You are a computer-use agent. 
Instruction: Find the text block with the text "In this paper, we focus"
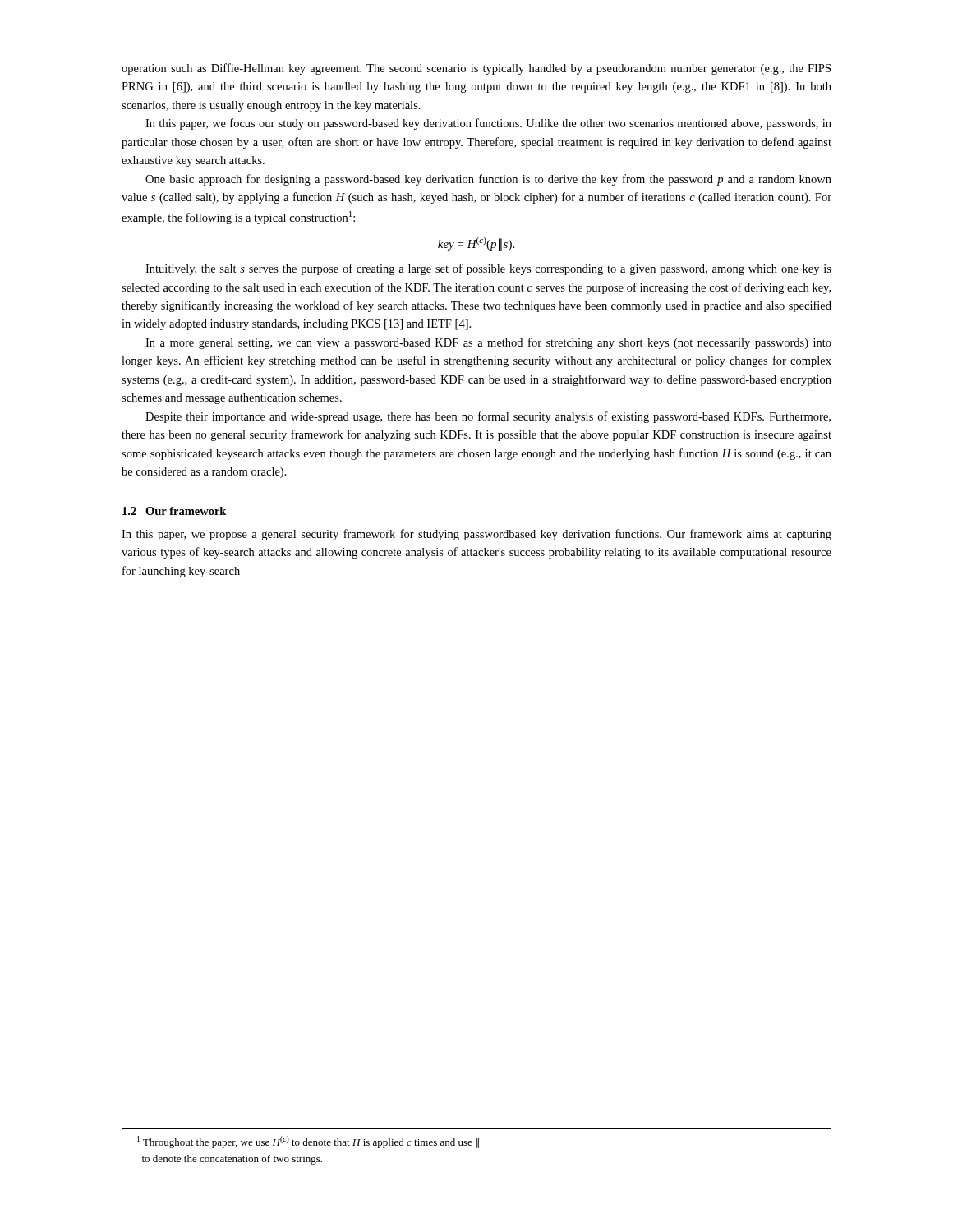[x=476, y=142]
